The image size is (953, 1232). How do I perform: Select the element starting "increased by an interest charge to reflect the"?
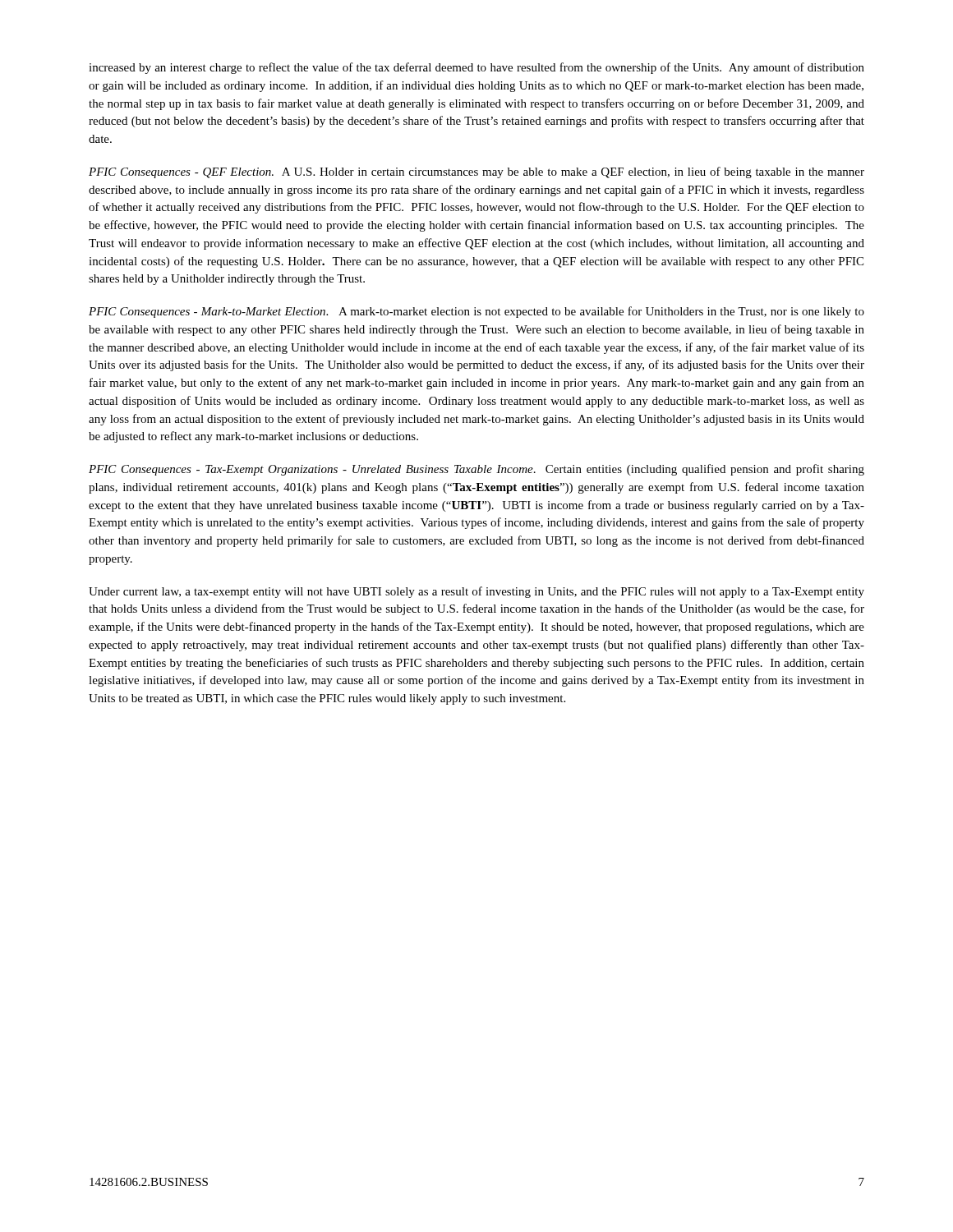[x=476, y=103]
